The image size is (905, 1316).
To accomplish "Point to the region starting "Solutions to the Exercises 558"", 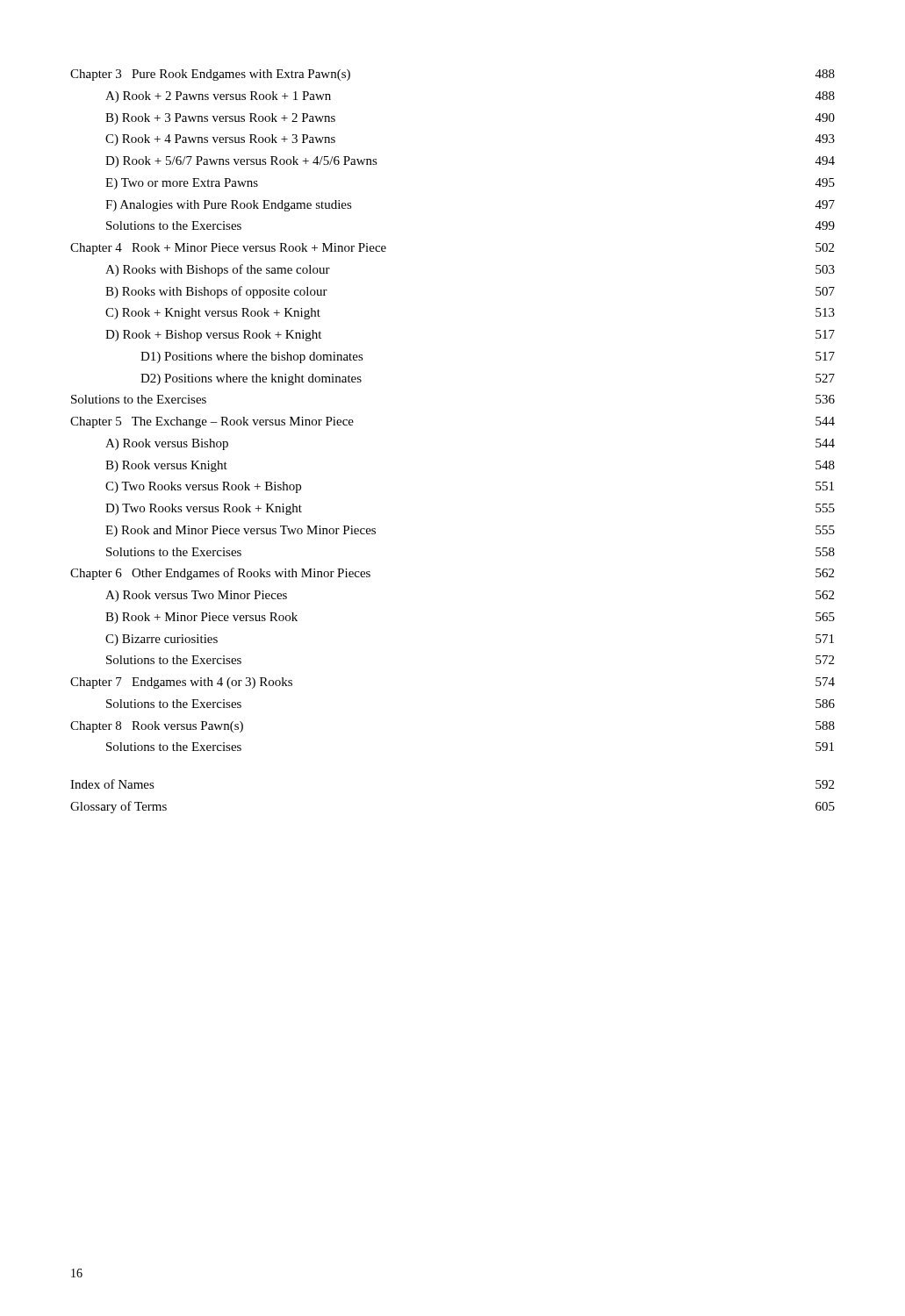I will pos(177,551).
